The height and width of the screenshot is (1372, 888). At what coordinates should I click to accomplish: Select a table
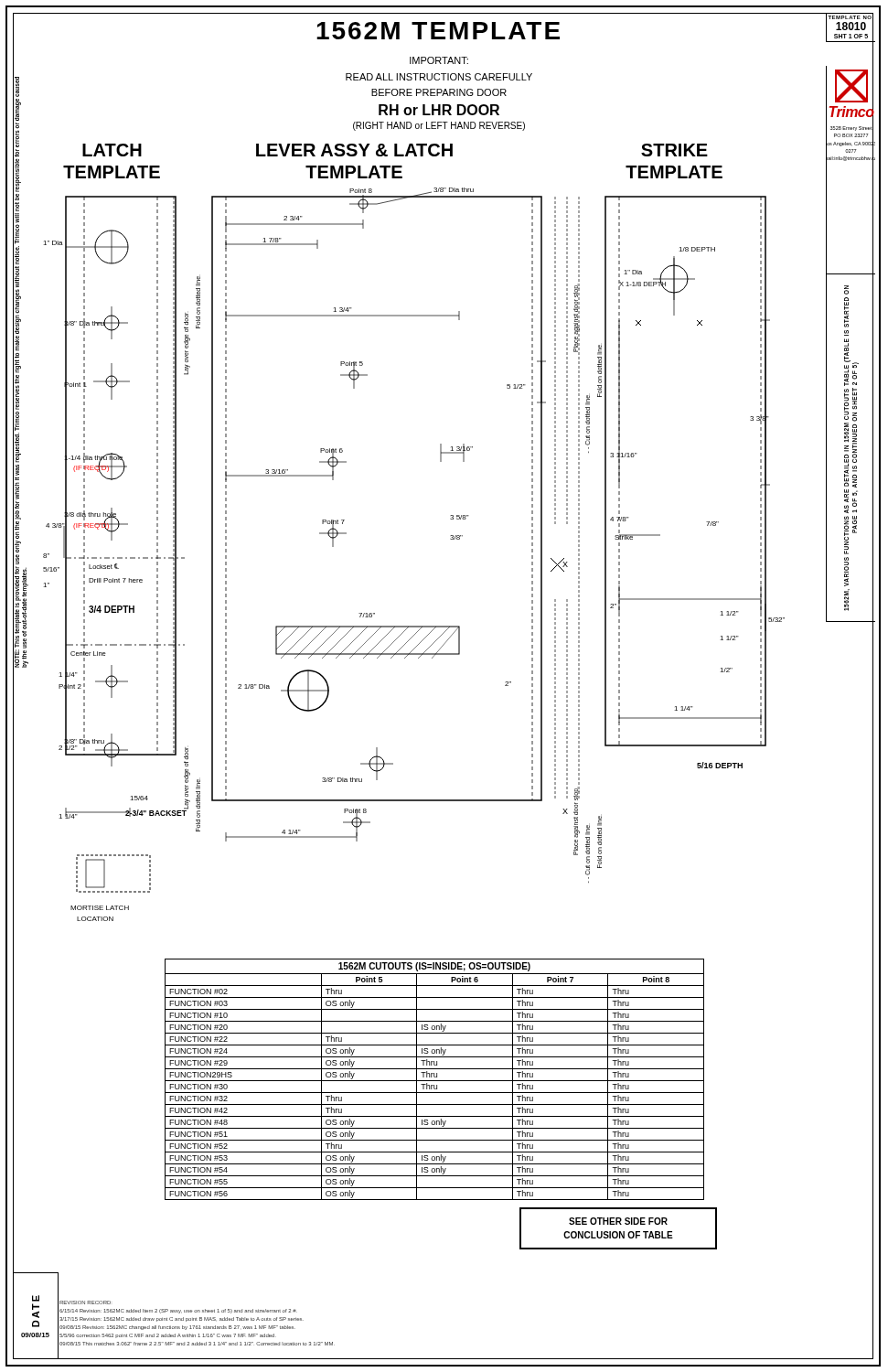pos(434,1079)
